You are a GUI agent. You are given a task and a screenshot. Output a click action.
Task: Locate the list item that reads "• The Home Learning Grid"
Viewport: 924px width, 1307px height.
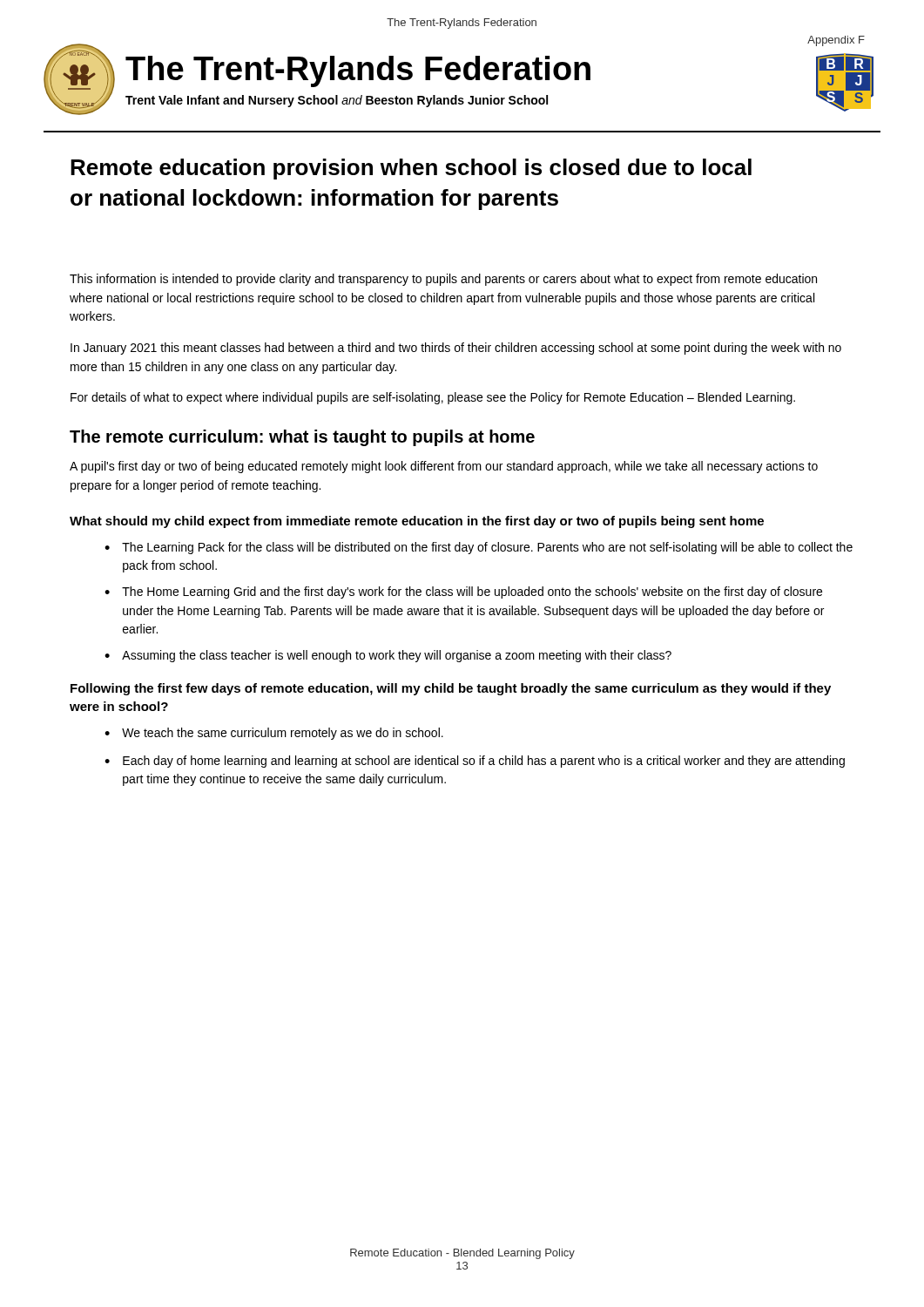pos(479,611)
